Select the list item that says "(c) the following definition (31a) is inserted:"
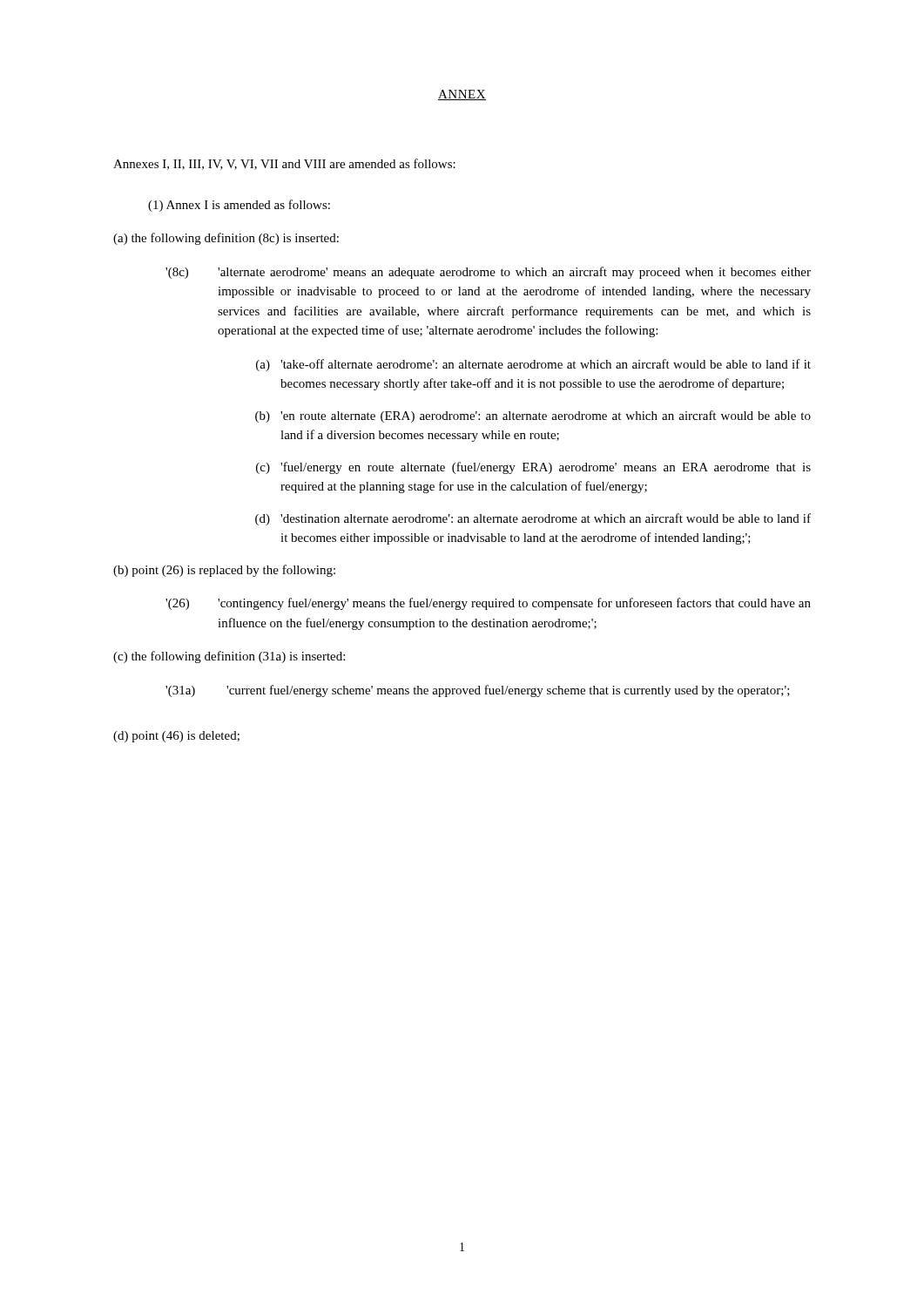Image resolution: width=924 pixels, height=1307 pixels. point(230,656)
